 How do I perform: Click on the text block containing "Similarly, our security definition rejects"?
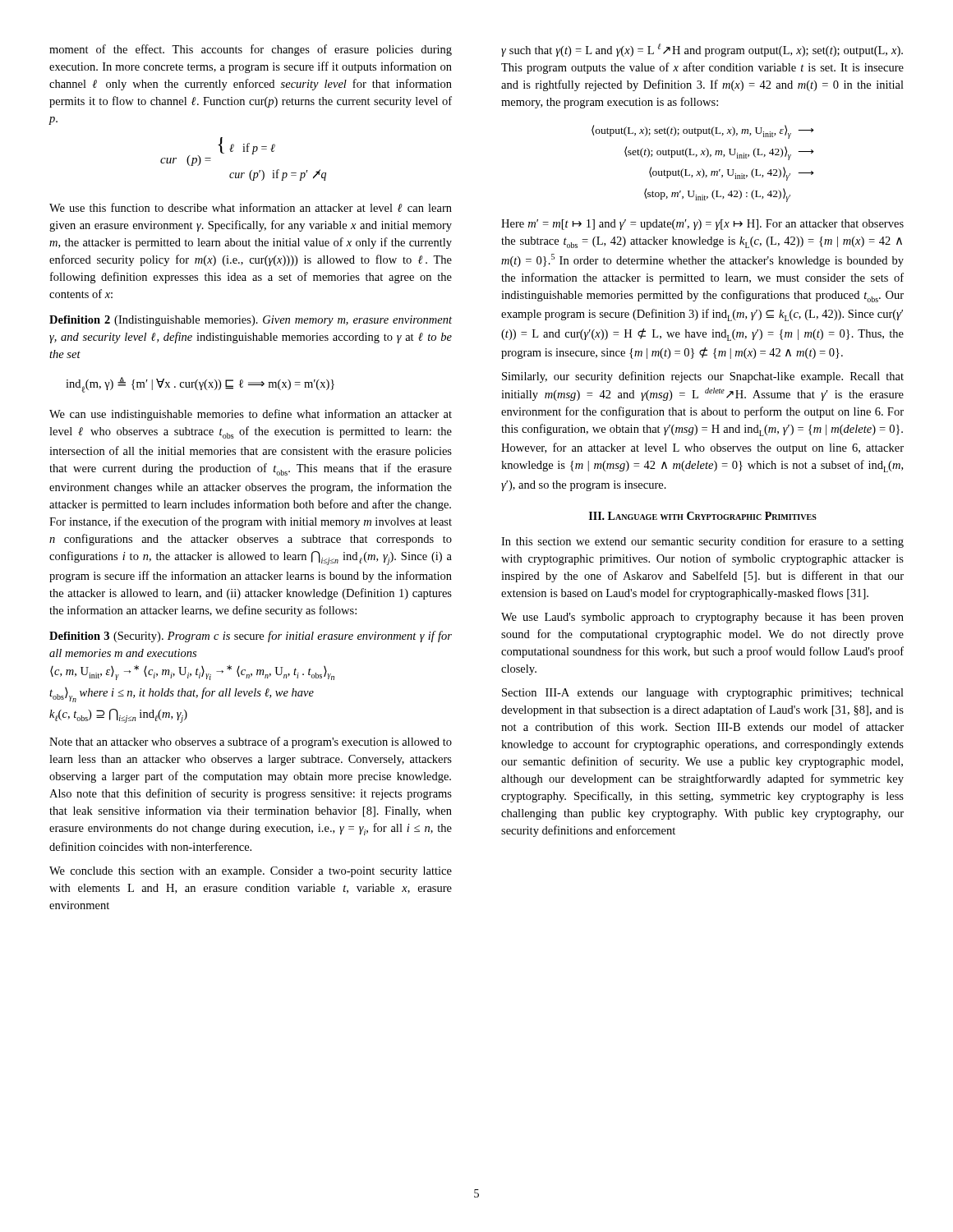pos(702,431)
